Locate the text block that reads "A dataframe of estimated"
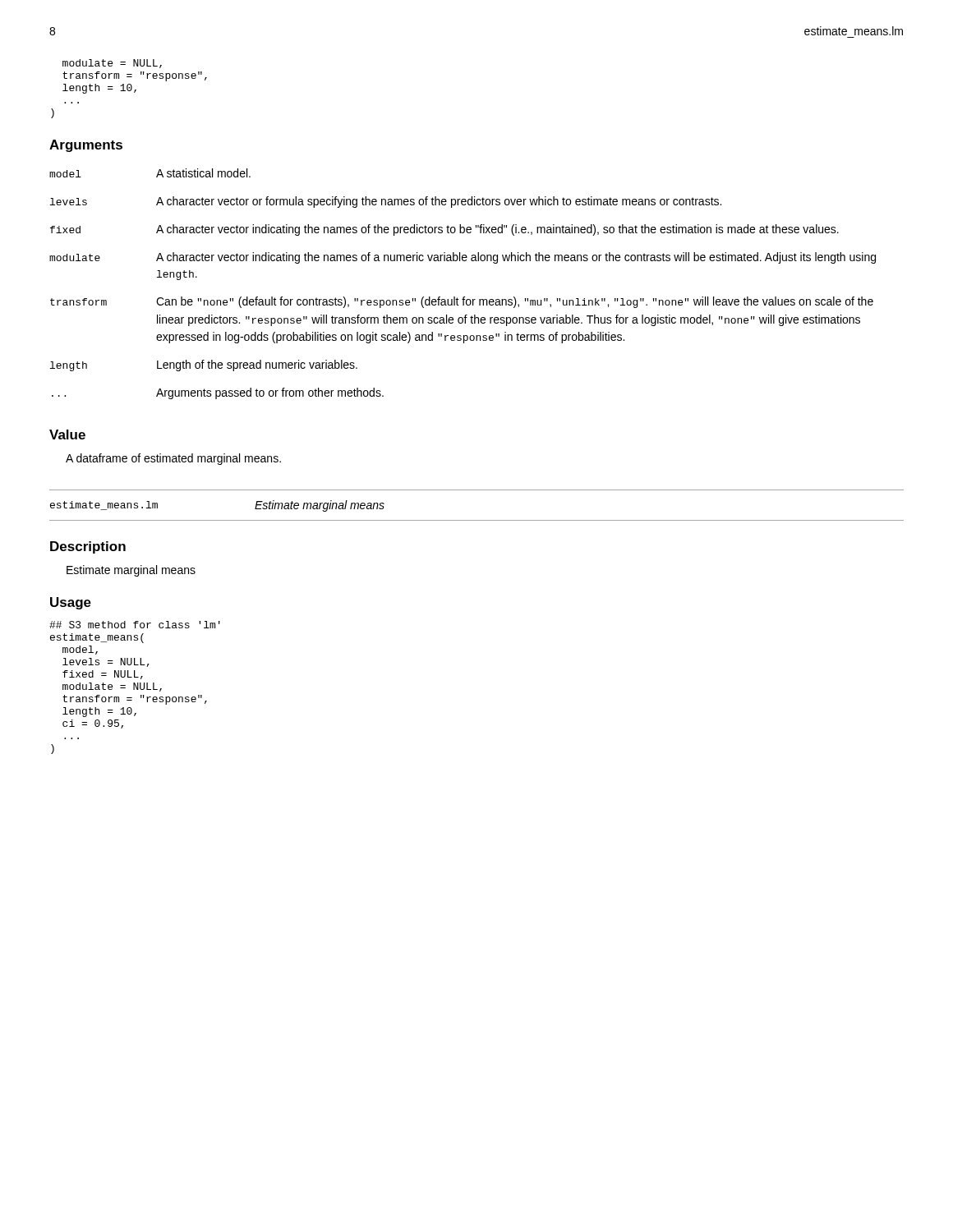The height and width of the screenshot is (1232, 953). (x=174, y=458)
